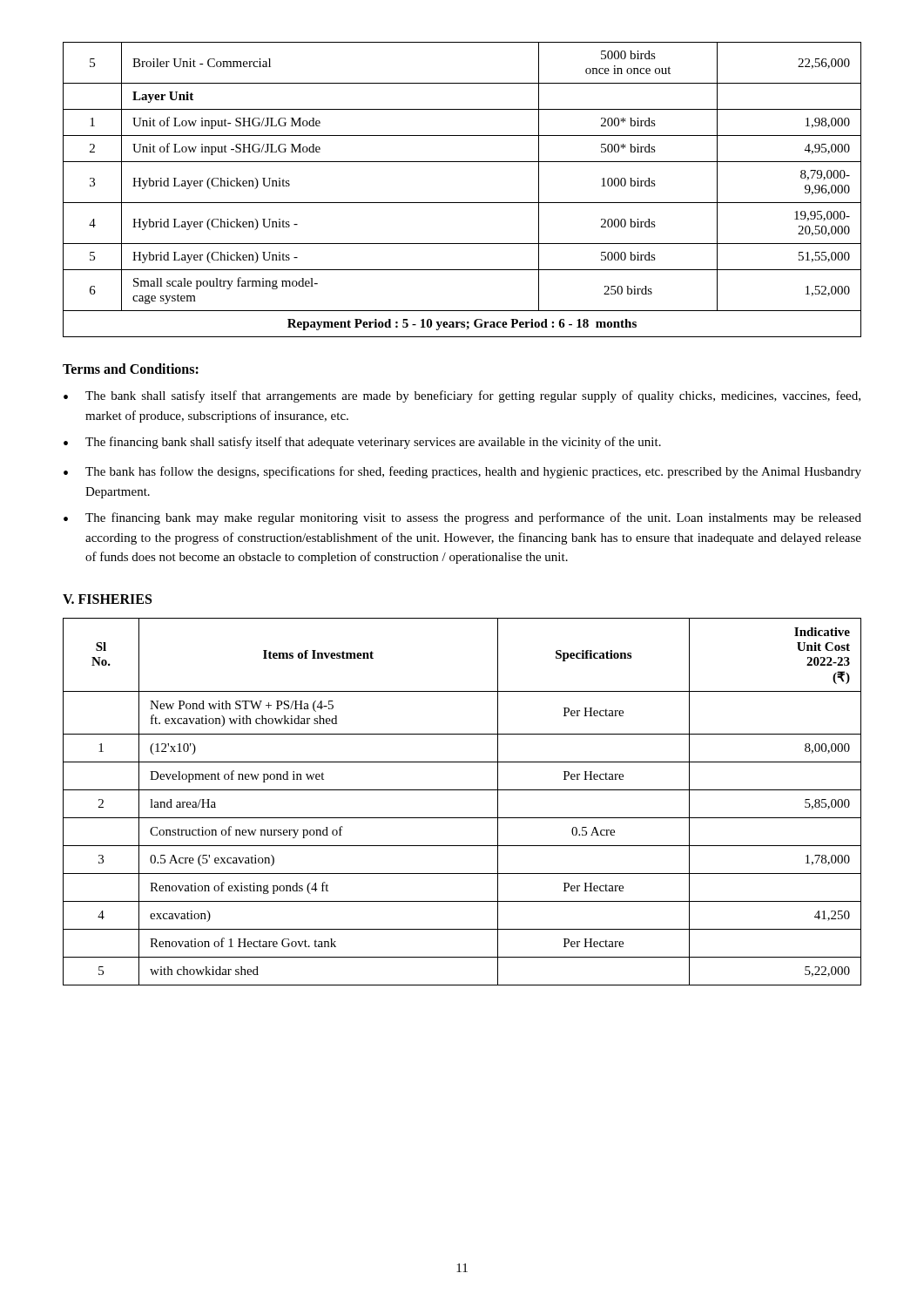Find the list item that says "• The financing bank shall satisfy itself that"
The image size is (924, 1307).
(462, 444)
